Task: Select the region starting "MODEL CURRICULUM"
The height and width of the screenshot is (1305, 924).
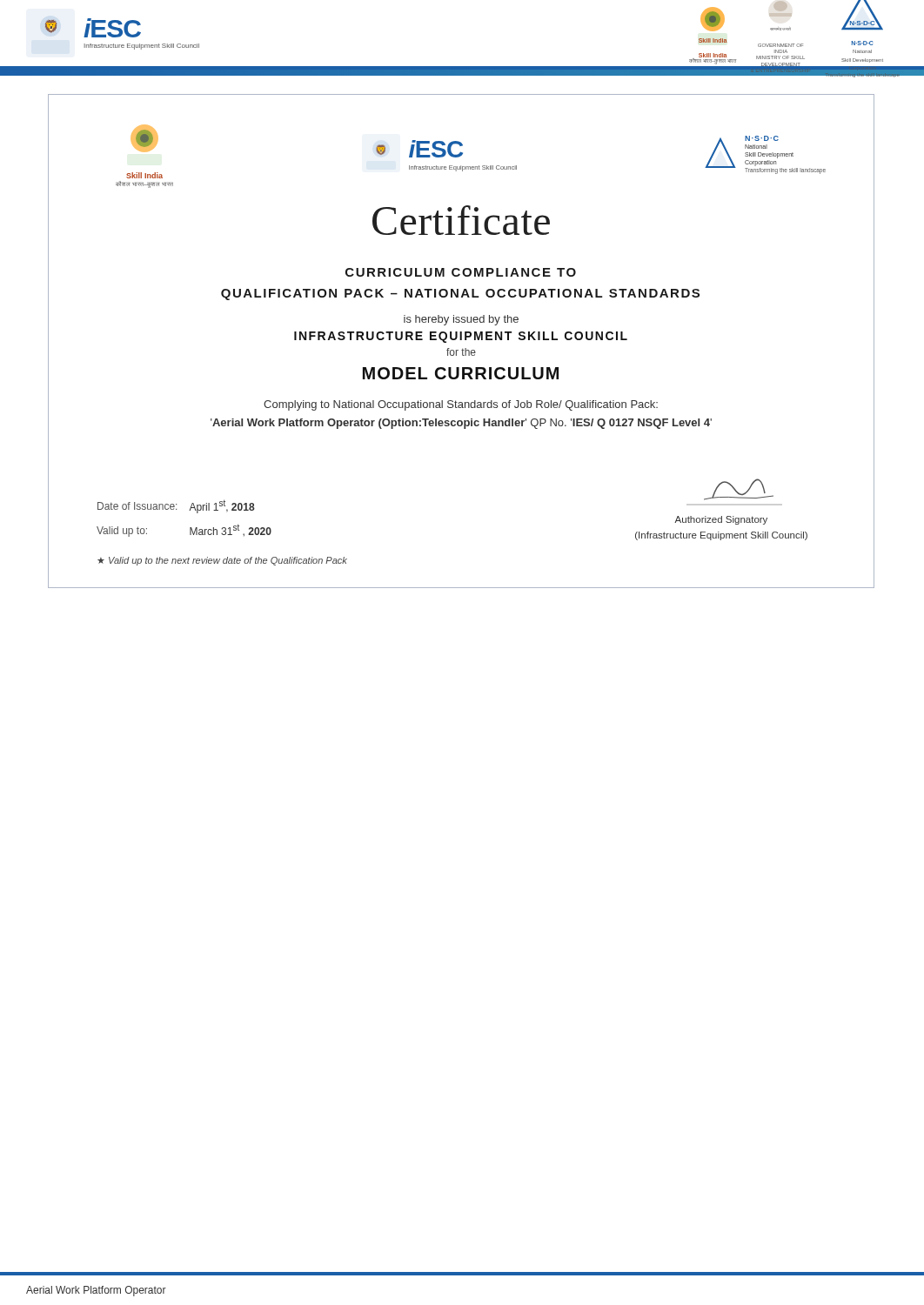Action: tap(461, 373)
